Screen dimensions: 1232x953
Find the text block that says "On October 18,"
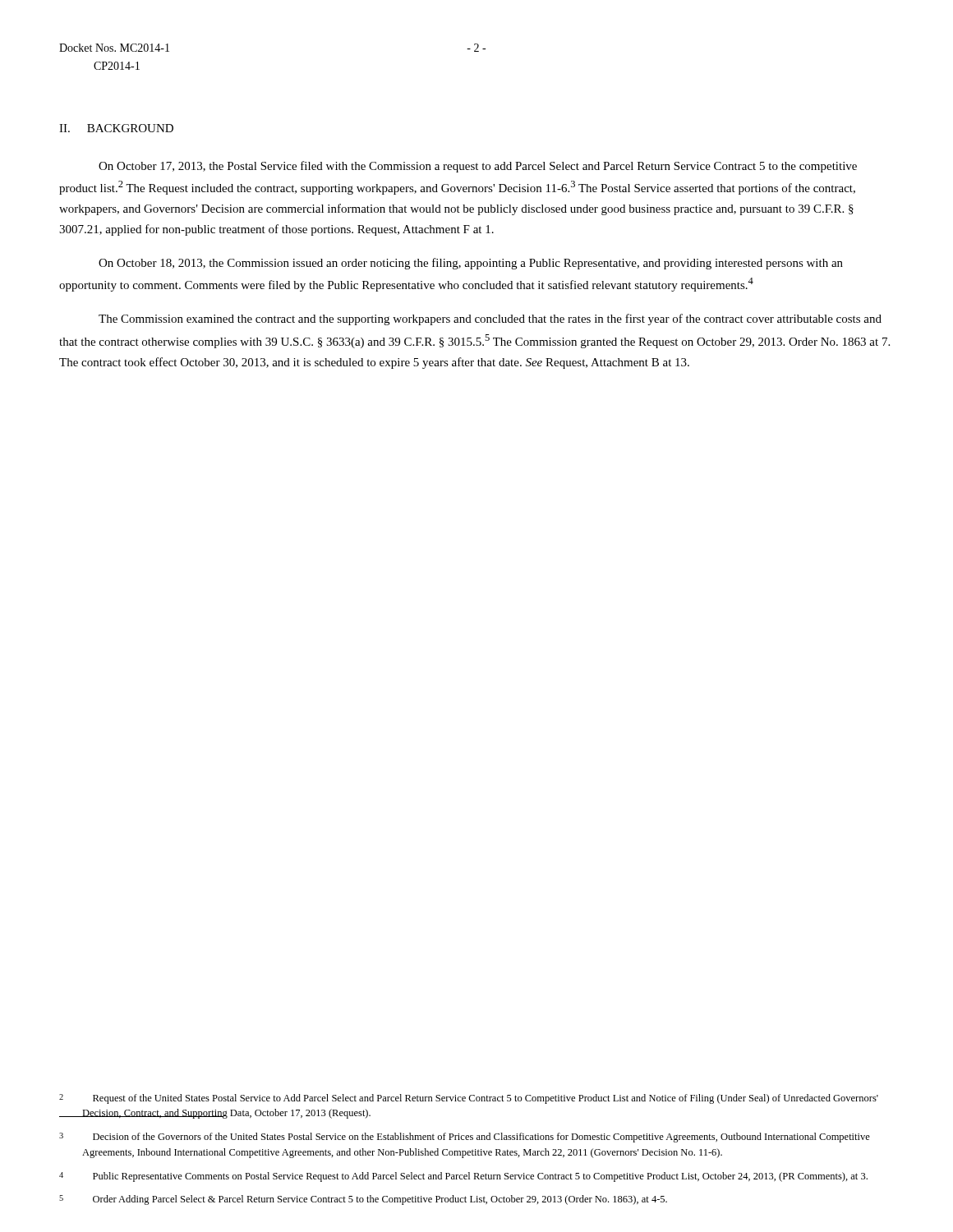(451, 274)
